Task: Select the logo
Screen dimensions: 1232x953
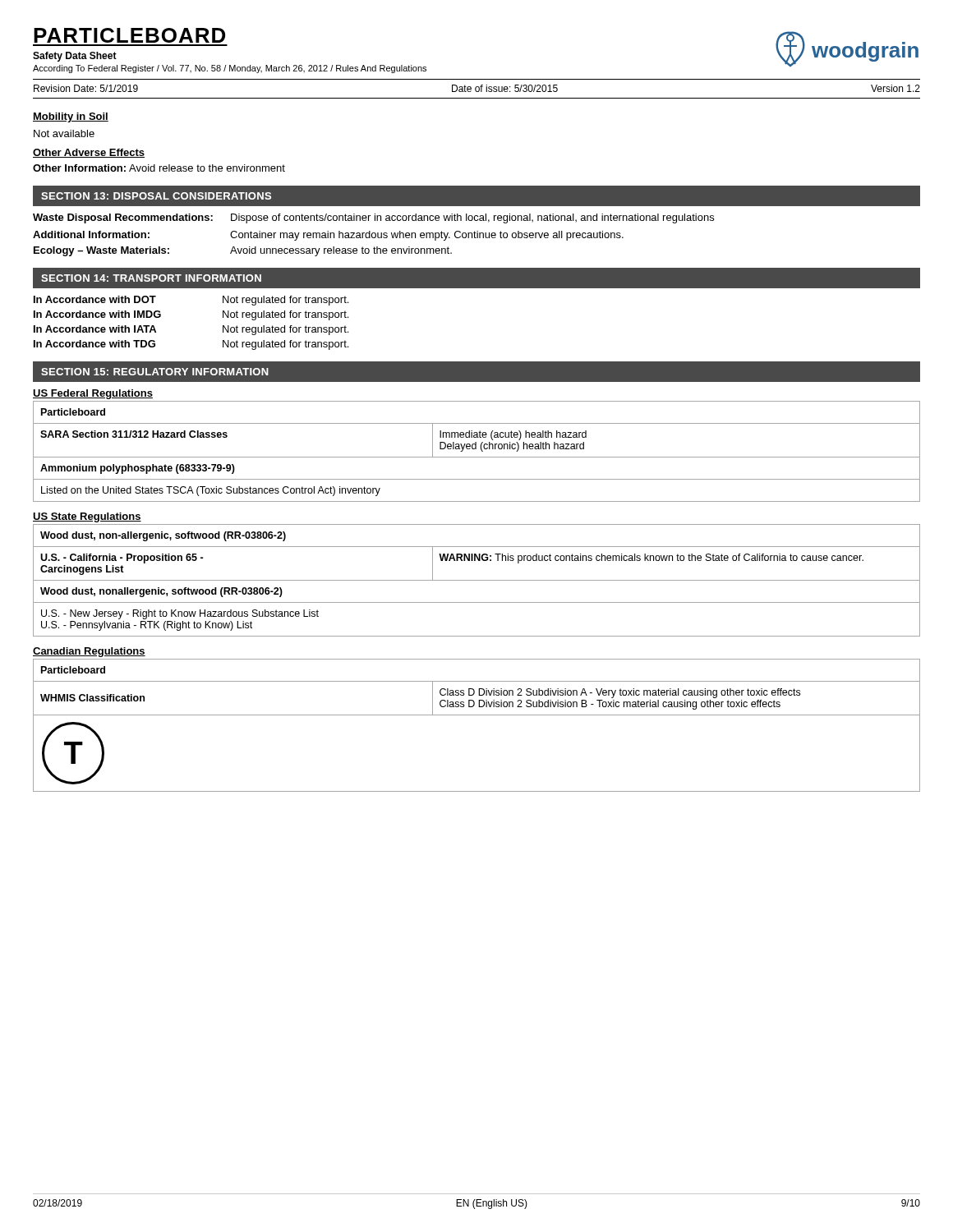Action: [x=834, y=49]
